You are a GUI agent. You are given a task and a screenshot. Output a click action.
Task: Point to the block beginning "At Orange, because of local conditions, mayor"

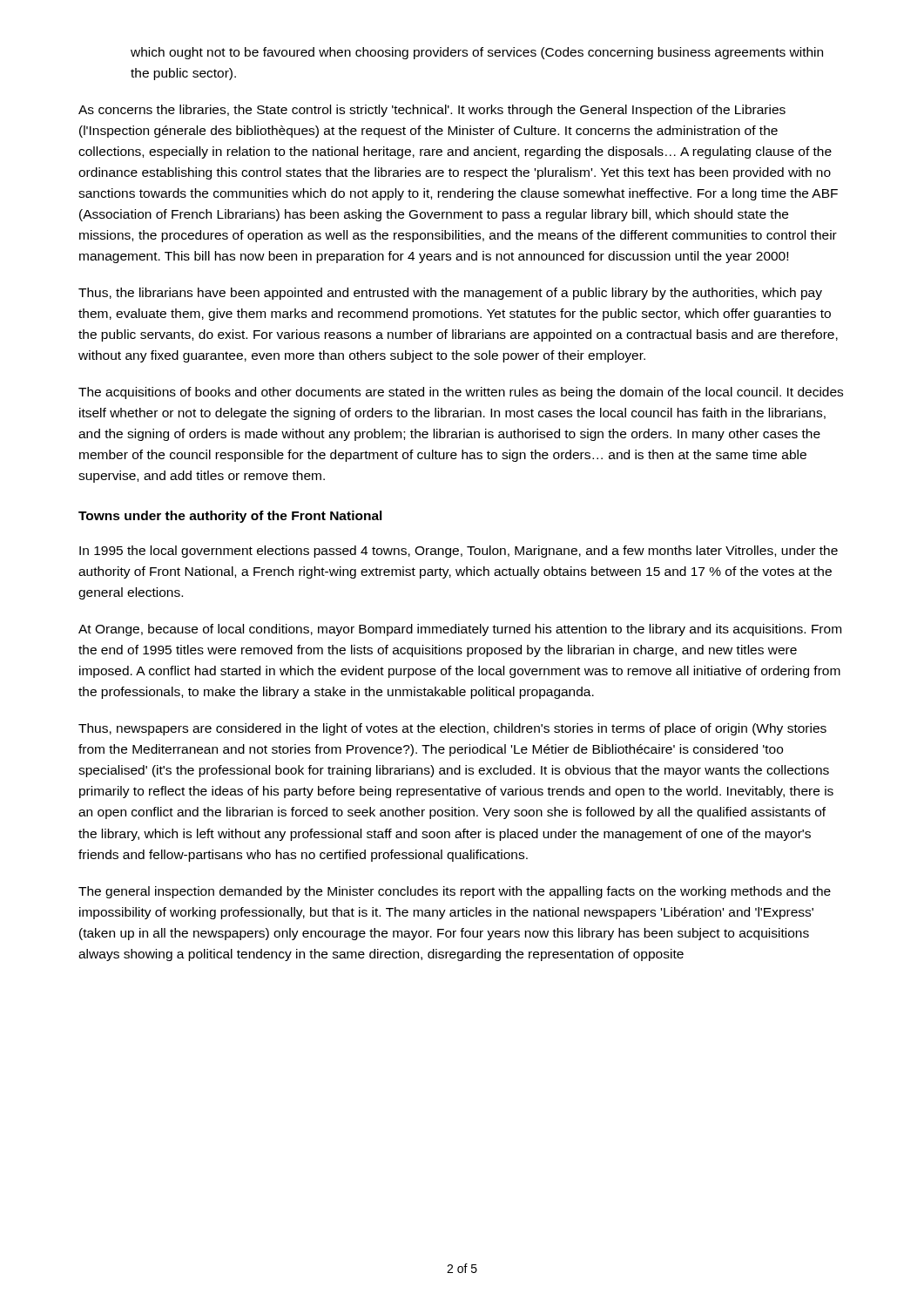pyautogui.click(x=460, y=660)
